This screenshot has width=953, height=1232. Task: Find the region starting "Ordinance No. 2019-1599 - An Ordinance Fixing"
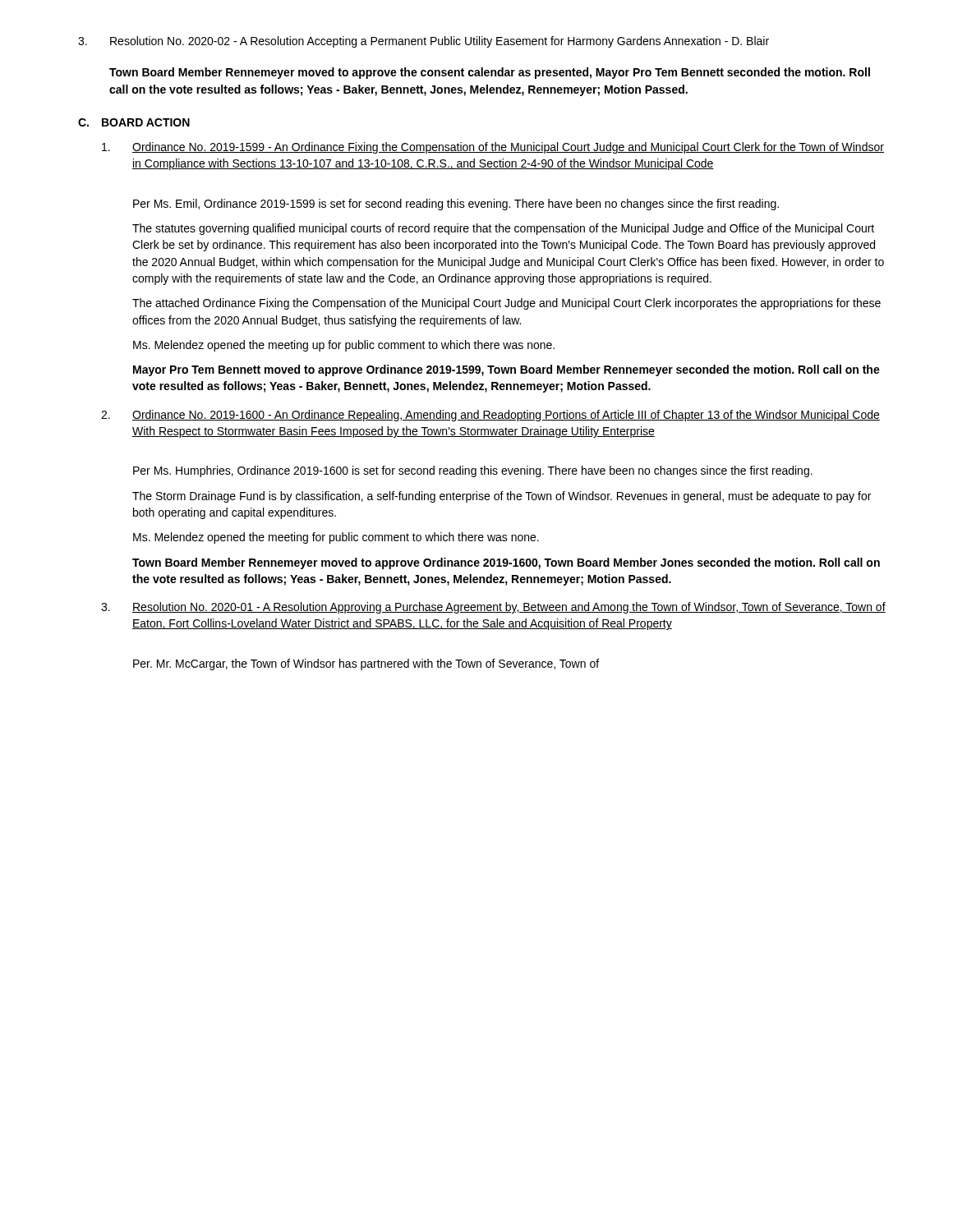pos(485,156)
